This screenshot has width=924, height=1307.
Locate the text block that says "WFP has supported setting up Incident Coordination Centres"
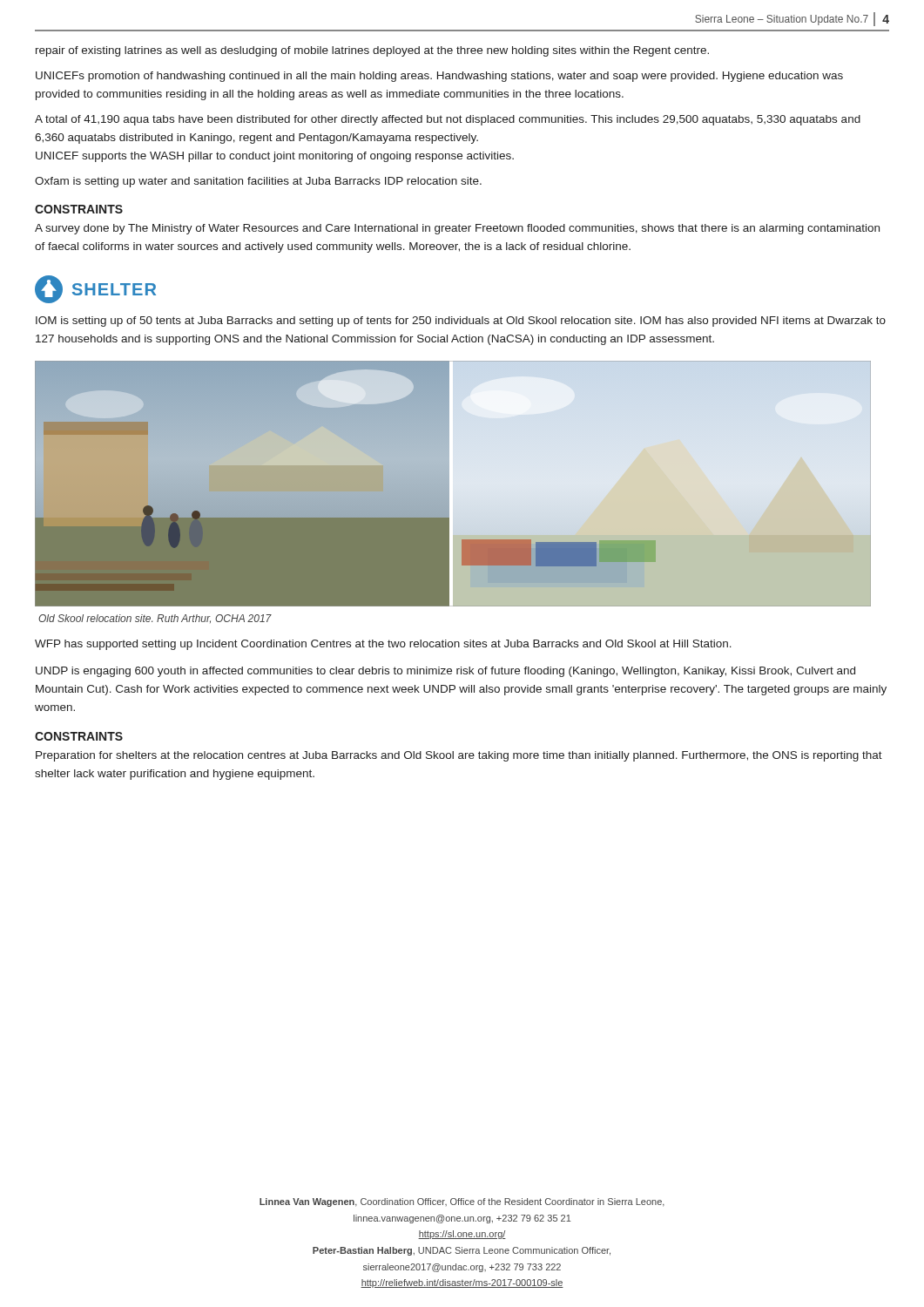383,644
